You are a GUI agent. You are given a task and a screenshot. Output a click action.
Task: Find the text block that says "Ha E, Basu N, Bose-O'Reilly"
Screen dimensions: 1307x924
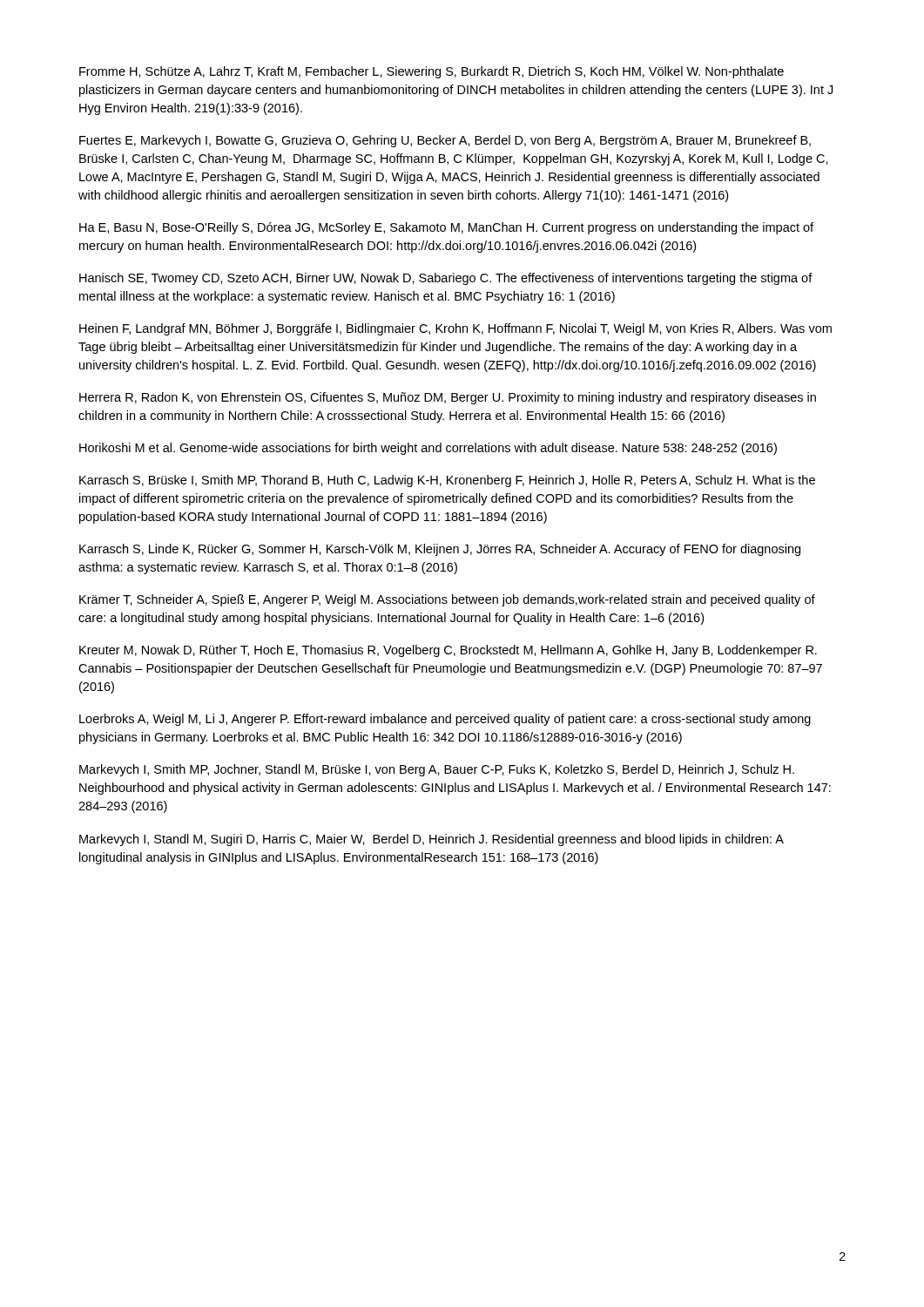(x=446, y=237)
